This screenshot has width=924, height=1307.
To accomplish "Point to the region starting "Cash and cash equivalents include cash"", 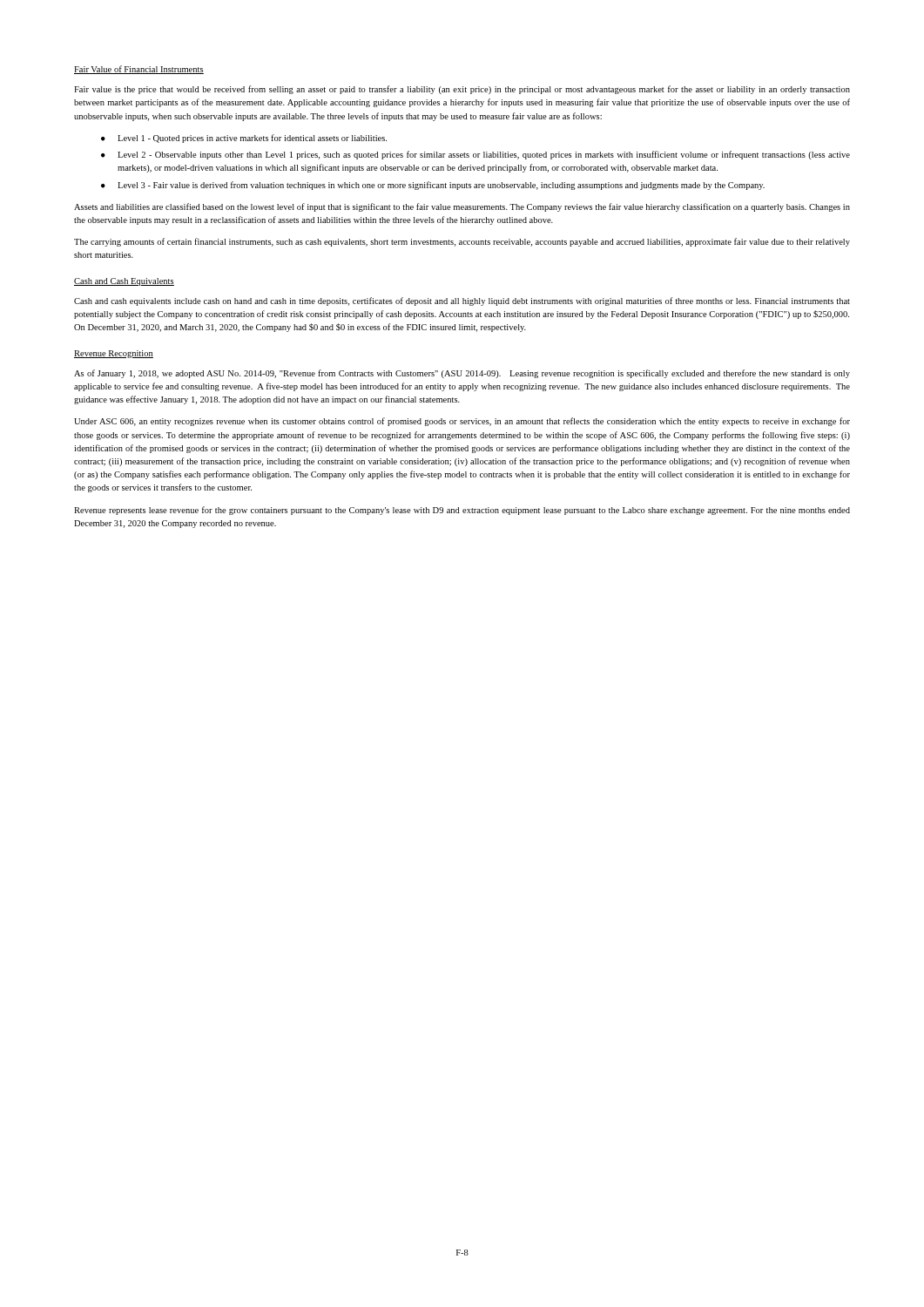I will pyautogui.click(x=462, y=314).
